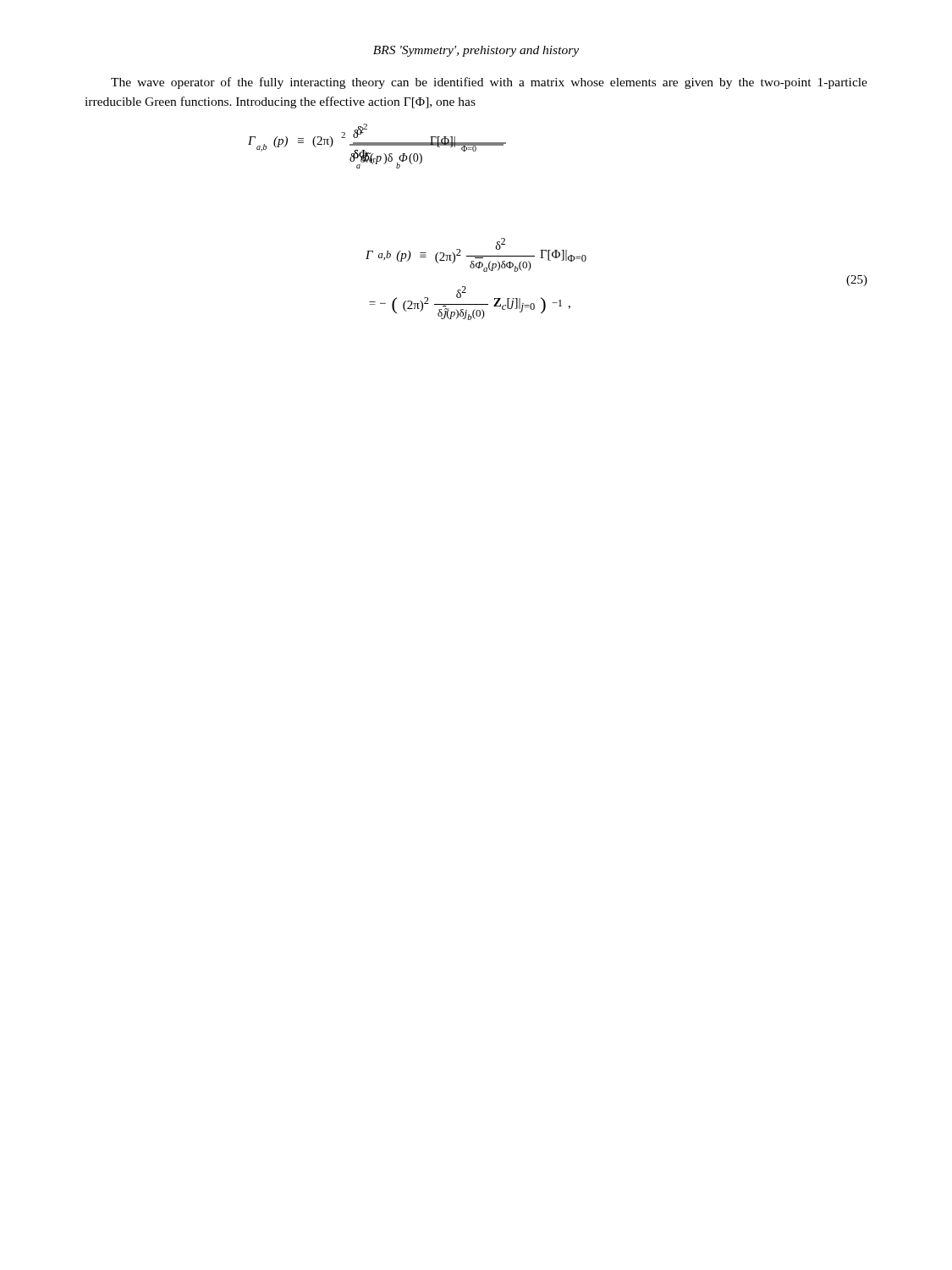Point to the formula beginning "Γa,b(p) ≡ (2π)2 δ2"

tap(476, 279)
